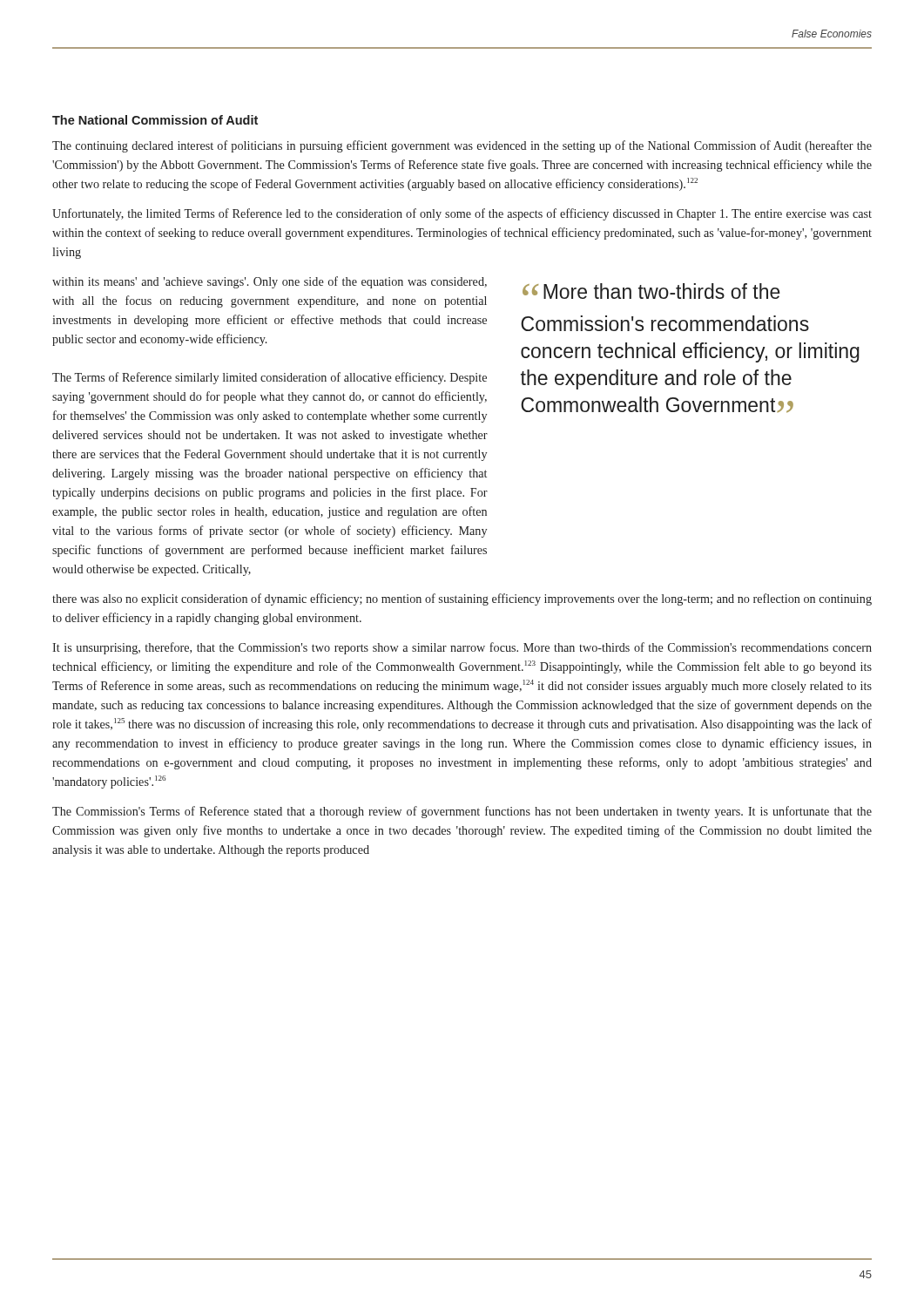Point to the block beginning "Unfortunately, the limited"

pos(462,233)
